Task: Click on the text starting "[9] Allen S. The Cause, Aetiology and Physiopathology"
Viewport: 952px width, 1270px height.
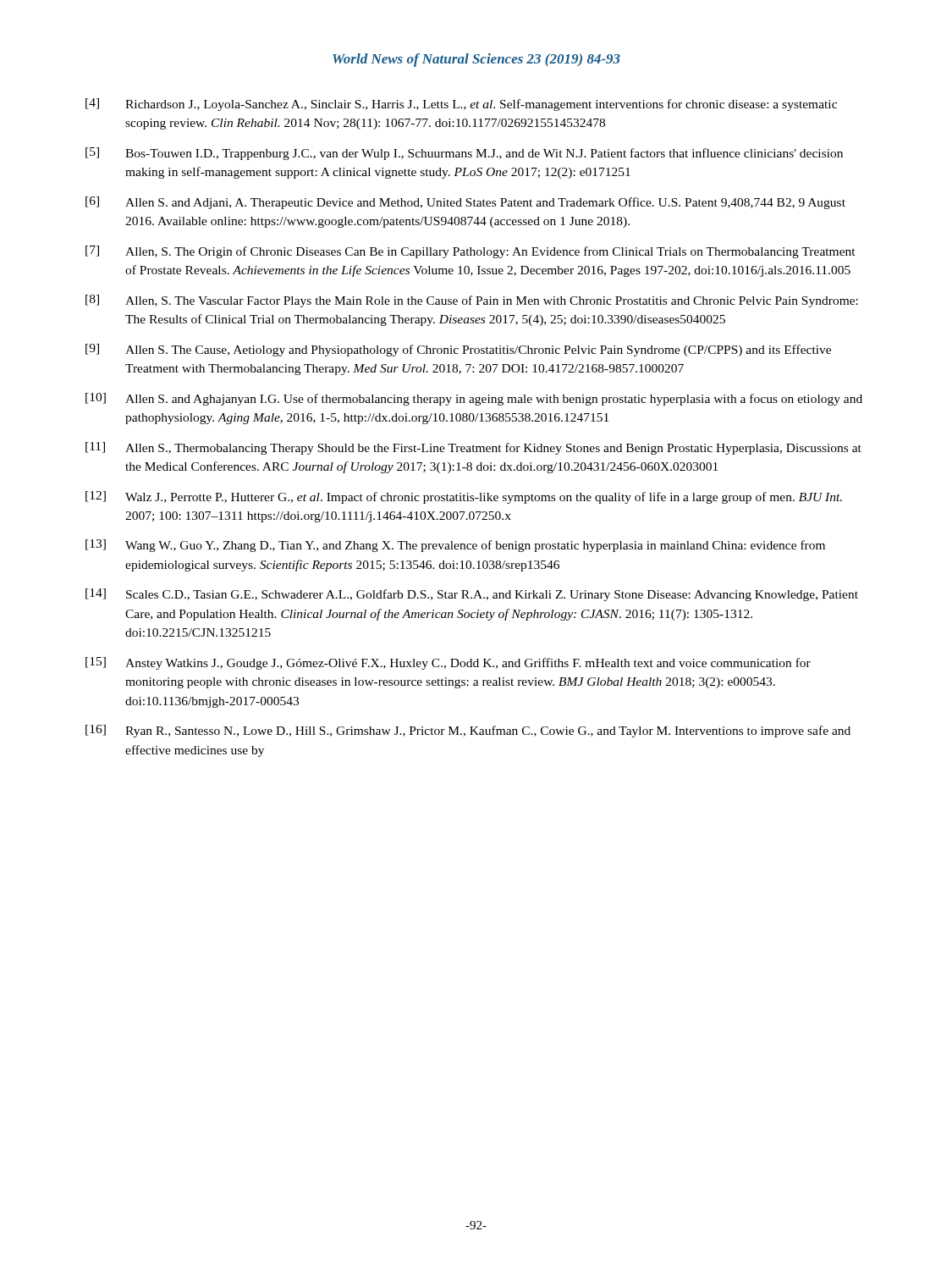Action: [476, 359]
